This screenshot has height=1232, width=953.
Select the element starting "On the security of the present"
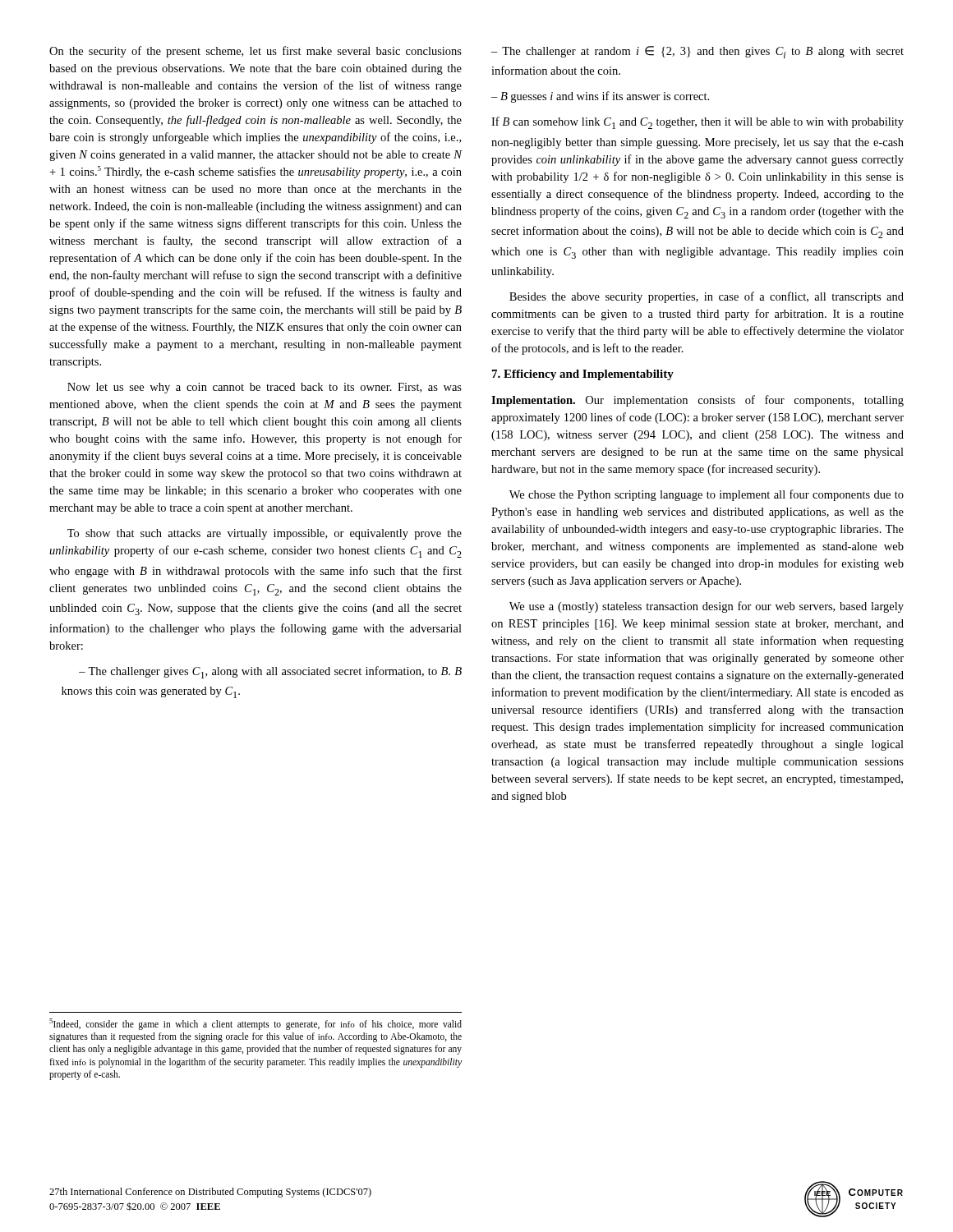point(255,207)
